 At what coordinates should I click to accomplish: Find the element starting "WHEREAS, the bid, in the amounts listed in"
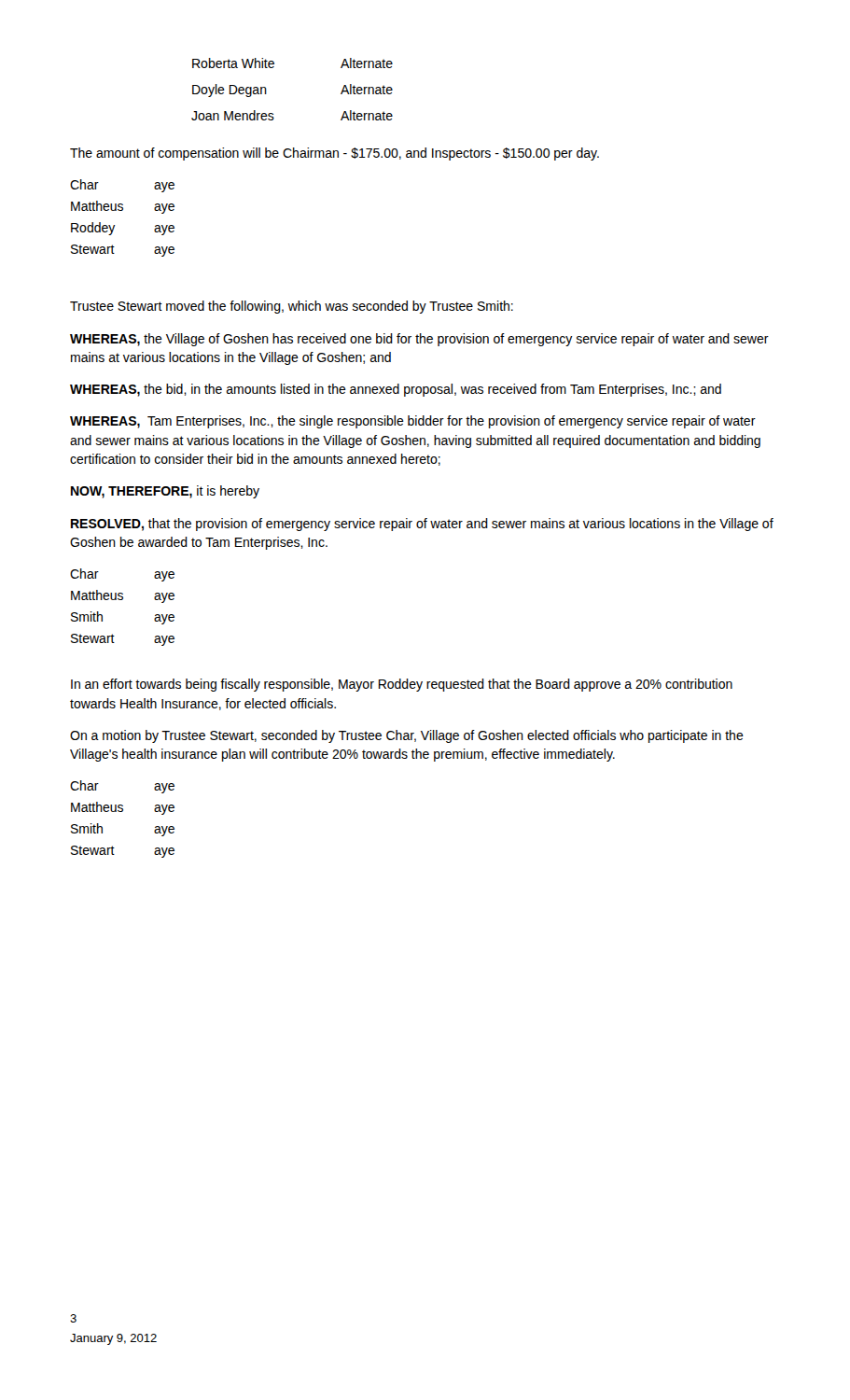[396, 389]
